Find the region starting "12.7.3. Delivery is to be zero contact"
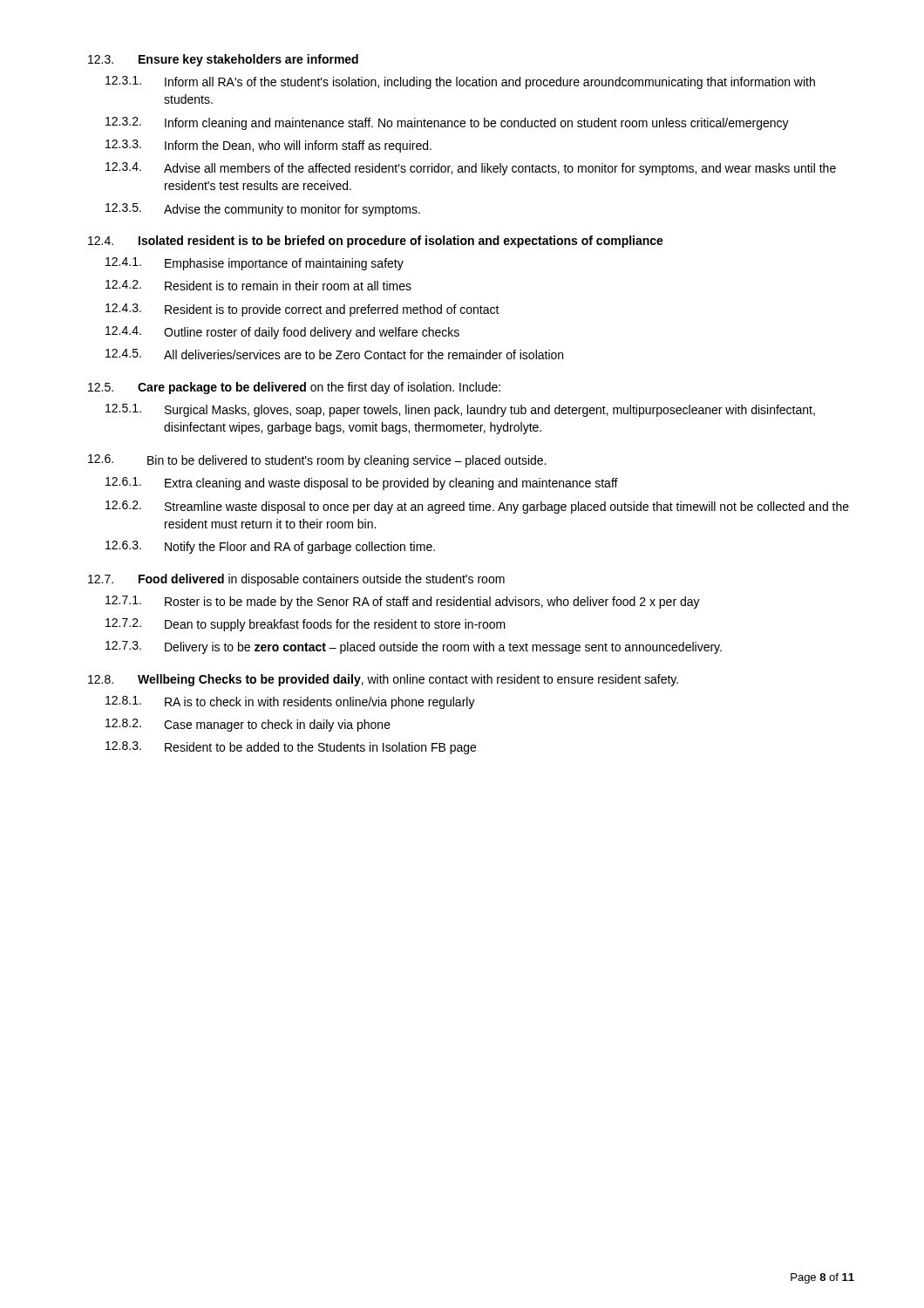 414,647
